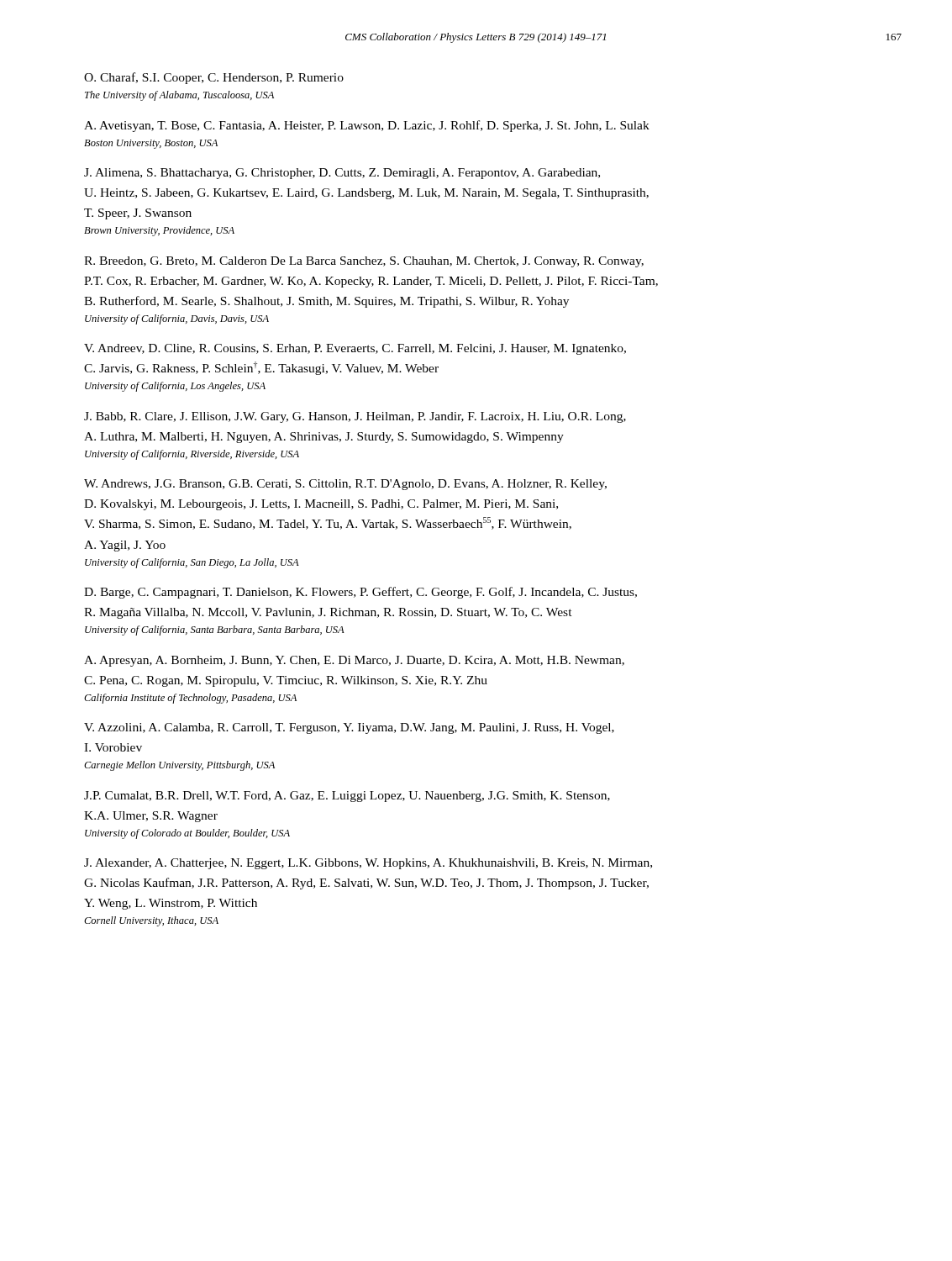Screen dimensions: 1261x952
Task: Click the passage that begins "D. Barge, C."
Action: pyautogui.click(x=361, y=602)
